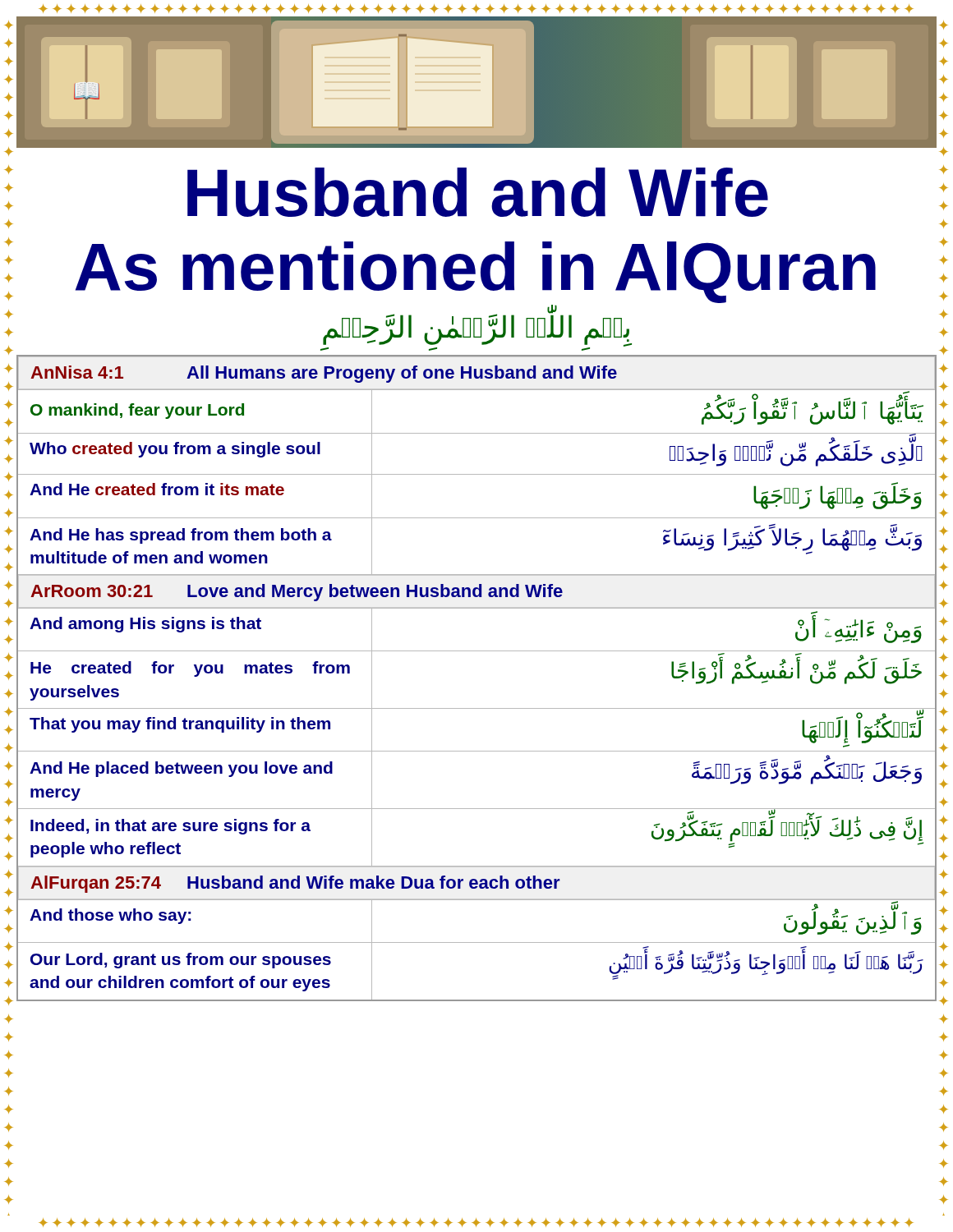This screenshot has width=953, height=1232.
Task: Locate the text that reads "وَٱلَّذِينَ يَقُولُونَ"
Action: click(x=853, y=921)
